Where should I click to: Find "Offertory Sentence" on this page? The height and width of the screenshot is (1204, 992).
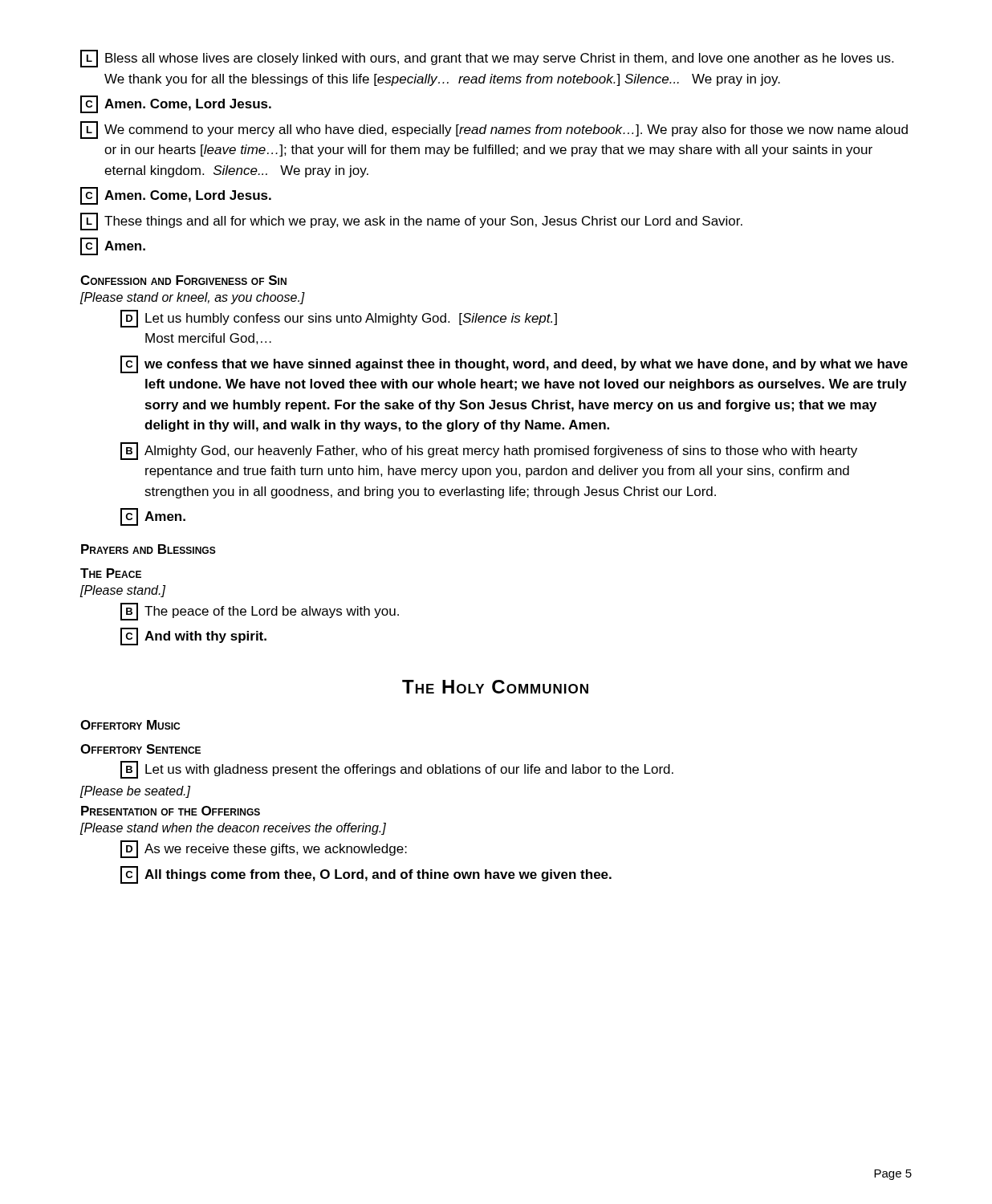(x=141, y=749)
